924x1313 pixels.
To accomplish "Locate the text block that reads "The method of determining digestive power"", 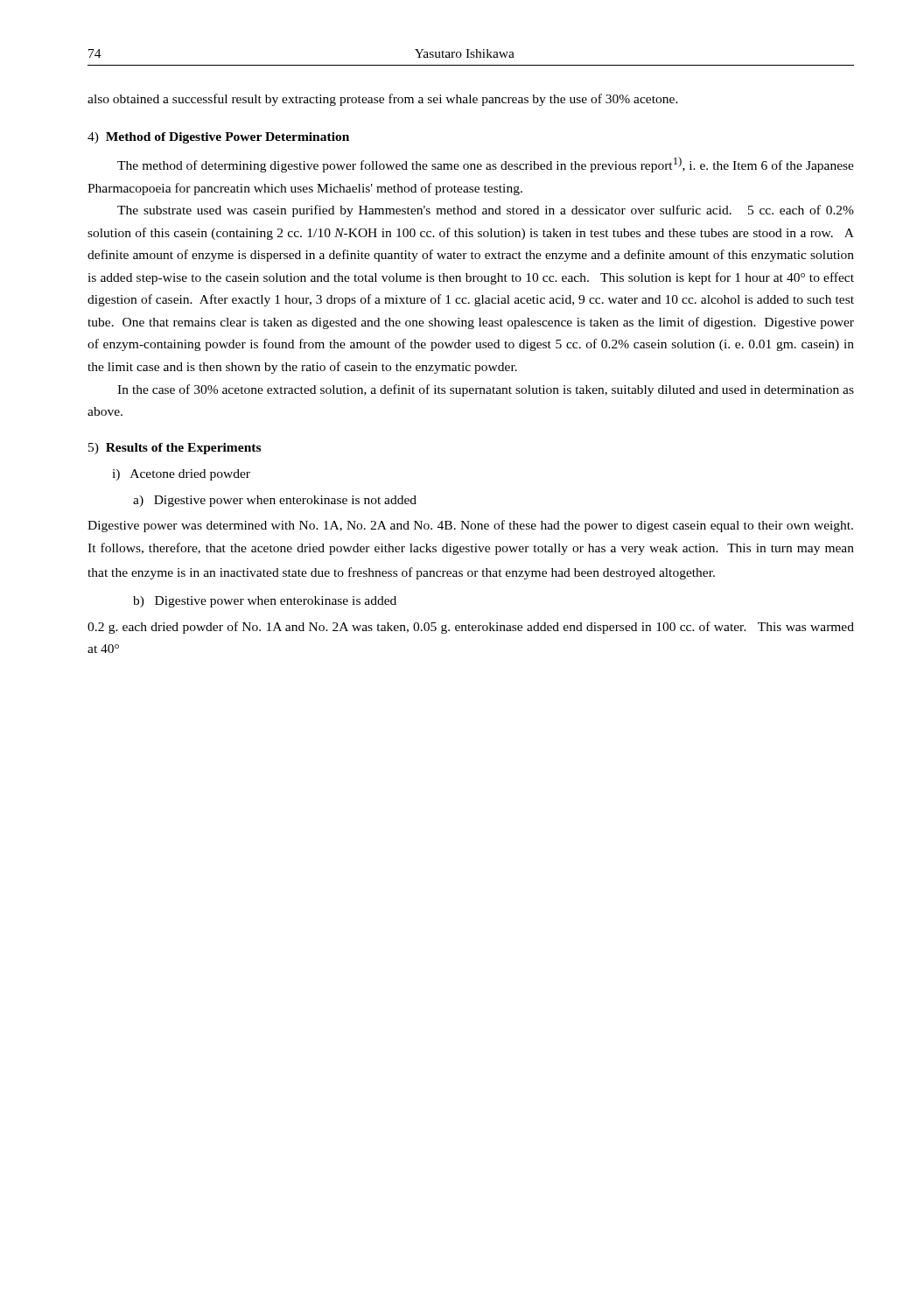I will [x=471, y=174].
